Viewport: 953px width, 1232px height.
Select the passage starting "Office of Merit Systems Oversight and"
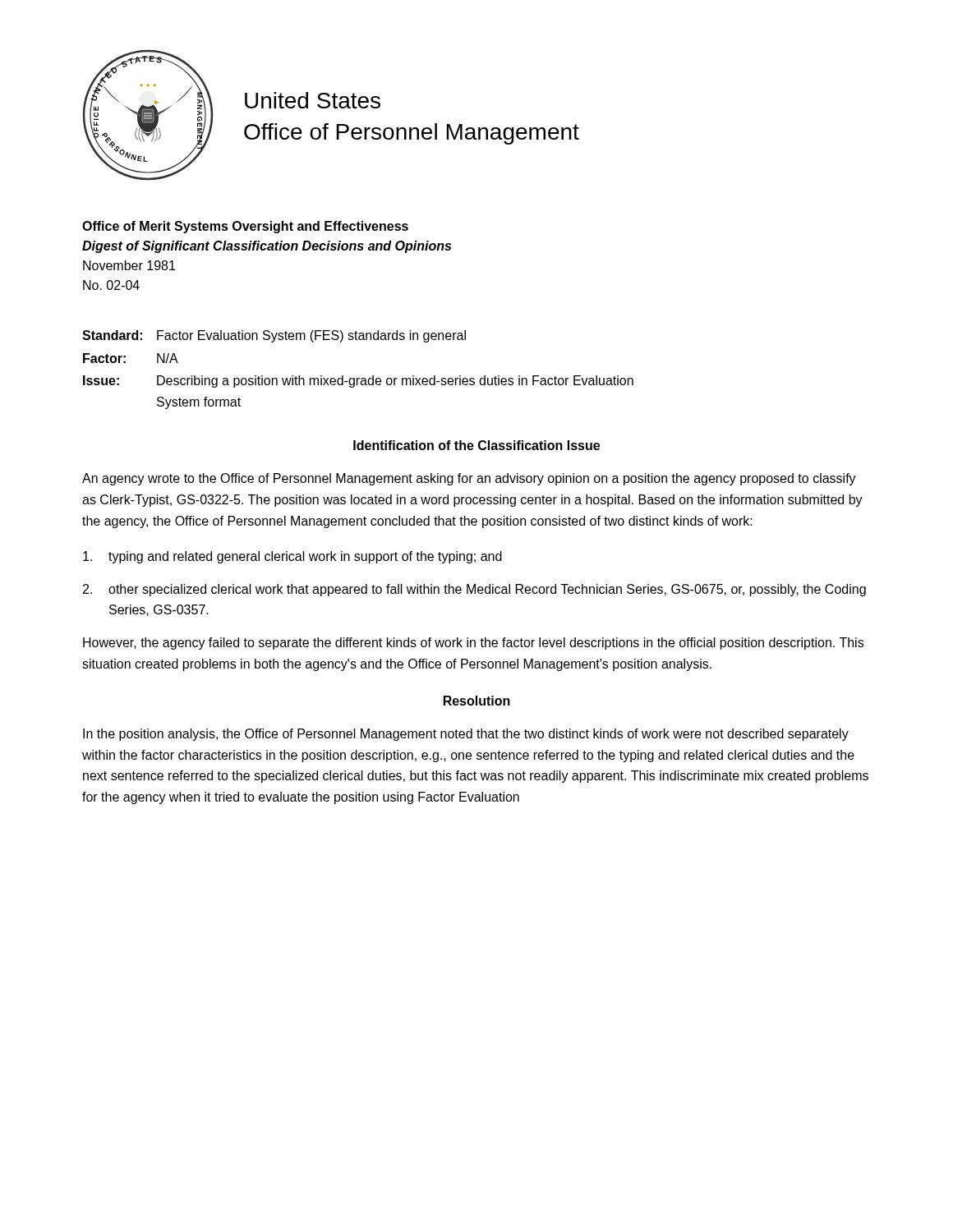pos(245,227)
